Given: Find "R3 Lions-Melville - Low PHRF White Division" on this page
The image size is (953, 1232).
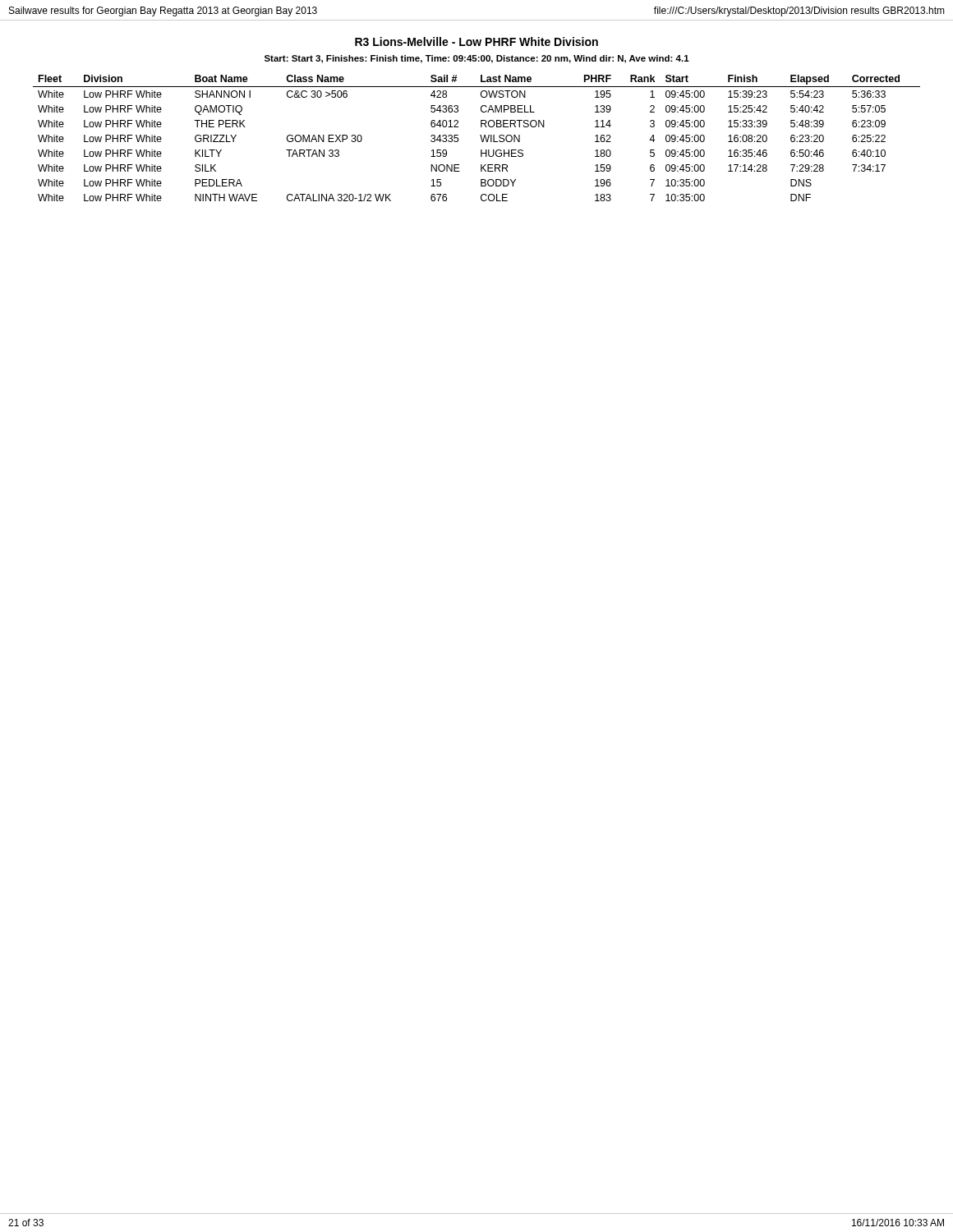Looking at the screenshot, I should click(x=476, y=42).
